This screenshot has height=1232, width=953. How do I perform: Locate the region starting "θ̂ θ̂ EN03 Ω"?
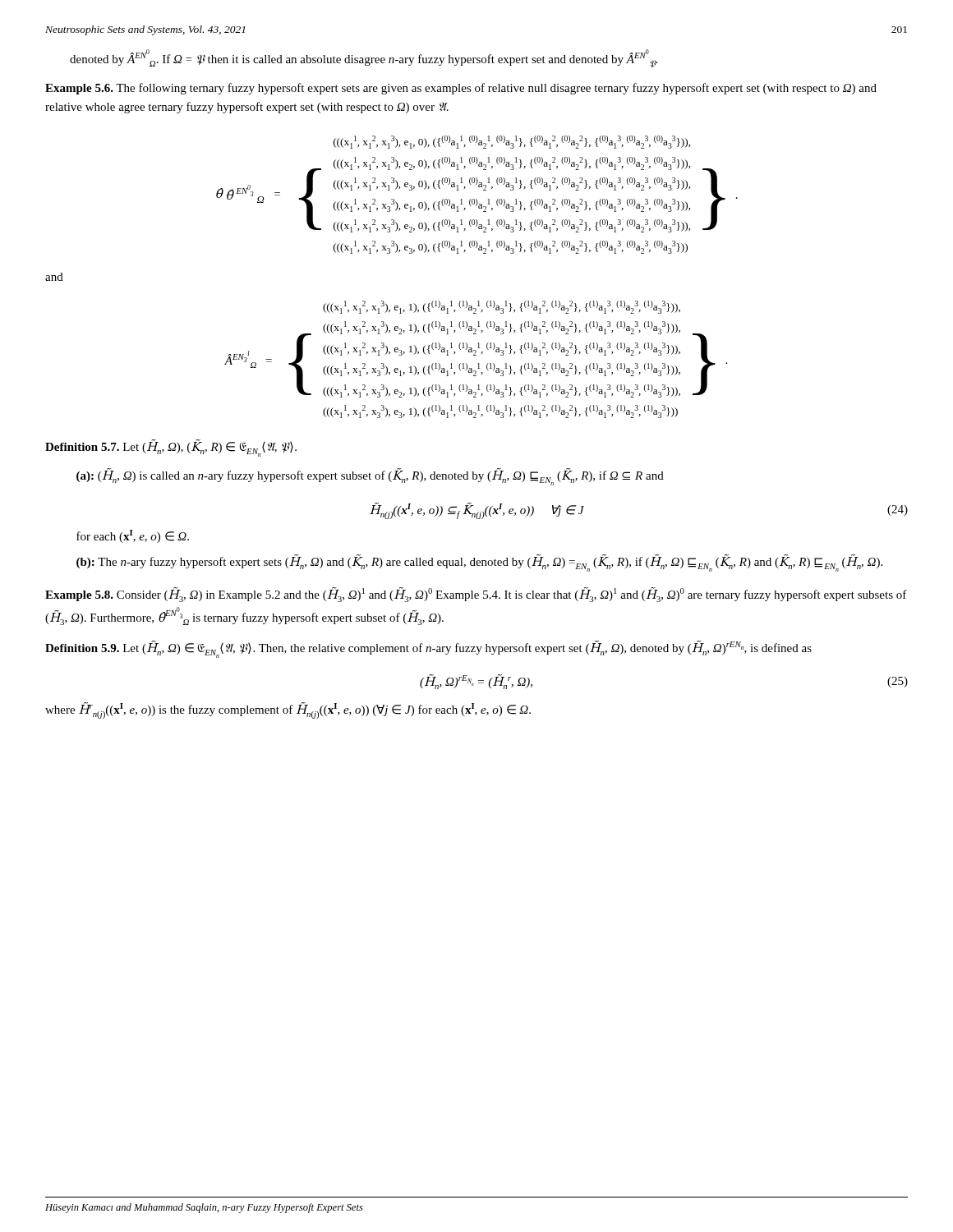(x=476, y=195)
